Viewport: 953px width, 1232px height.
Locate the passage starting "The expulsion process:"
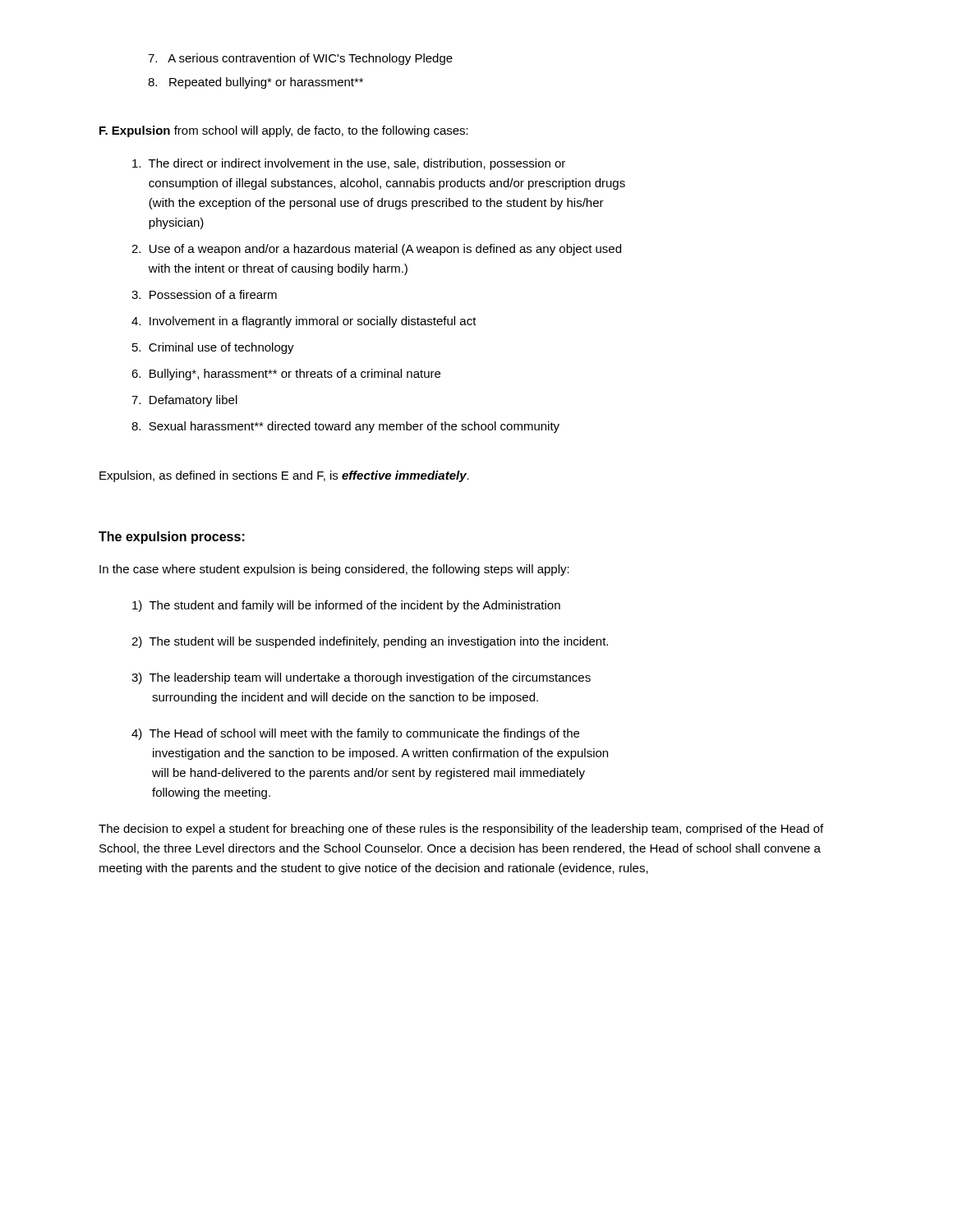(x=172, y=537)
